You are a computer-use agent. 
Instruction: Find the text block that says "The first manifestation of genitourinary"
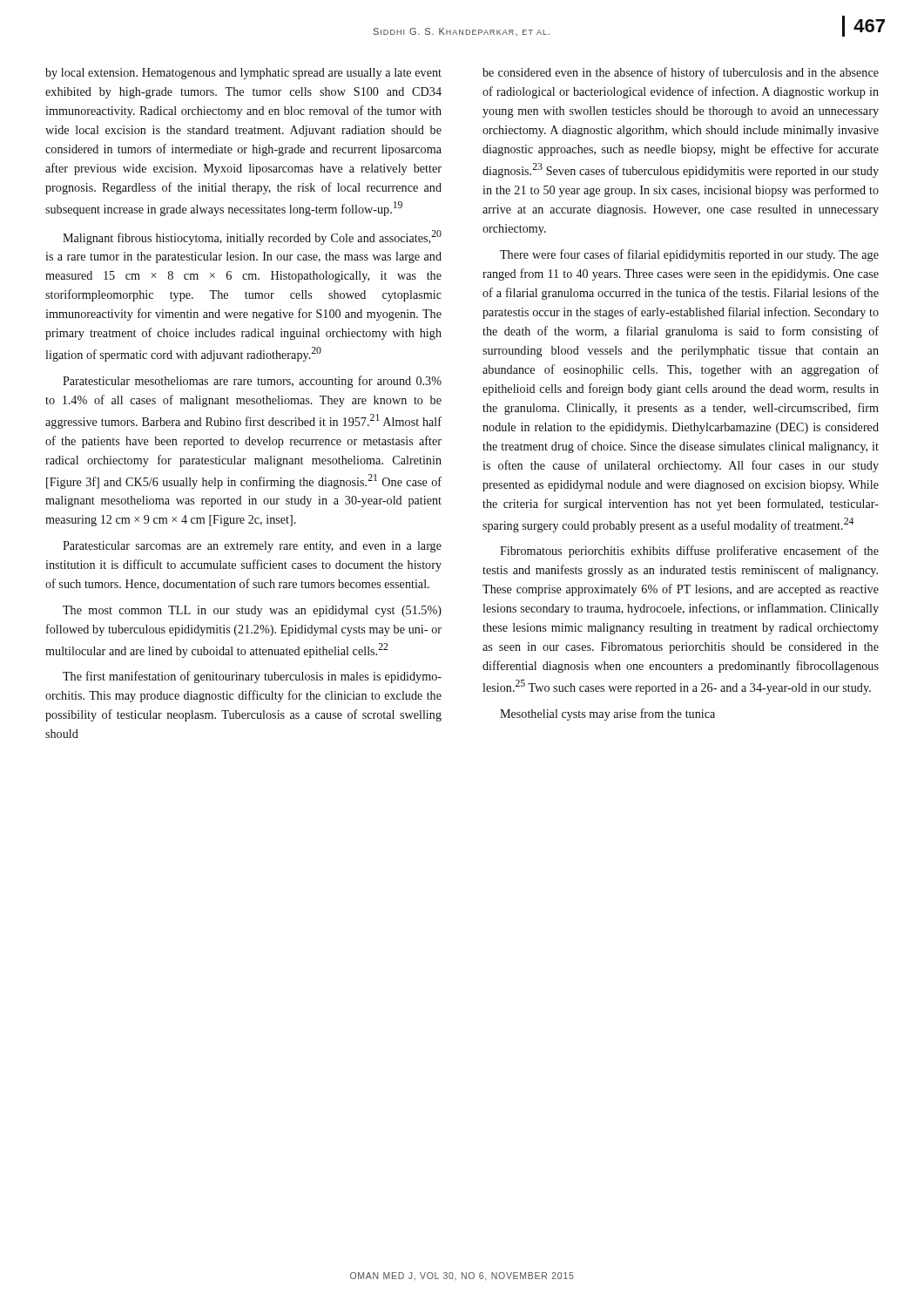243,705
